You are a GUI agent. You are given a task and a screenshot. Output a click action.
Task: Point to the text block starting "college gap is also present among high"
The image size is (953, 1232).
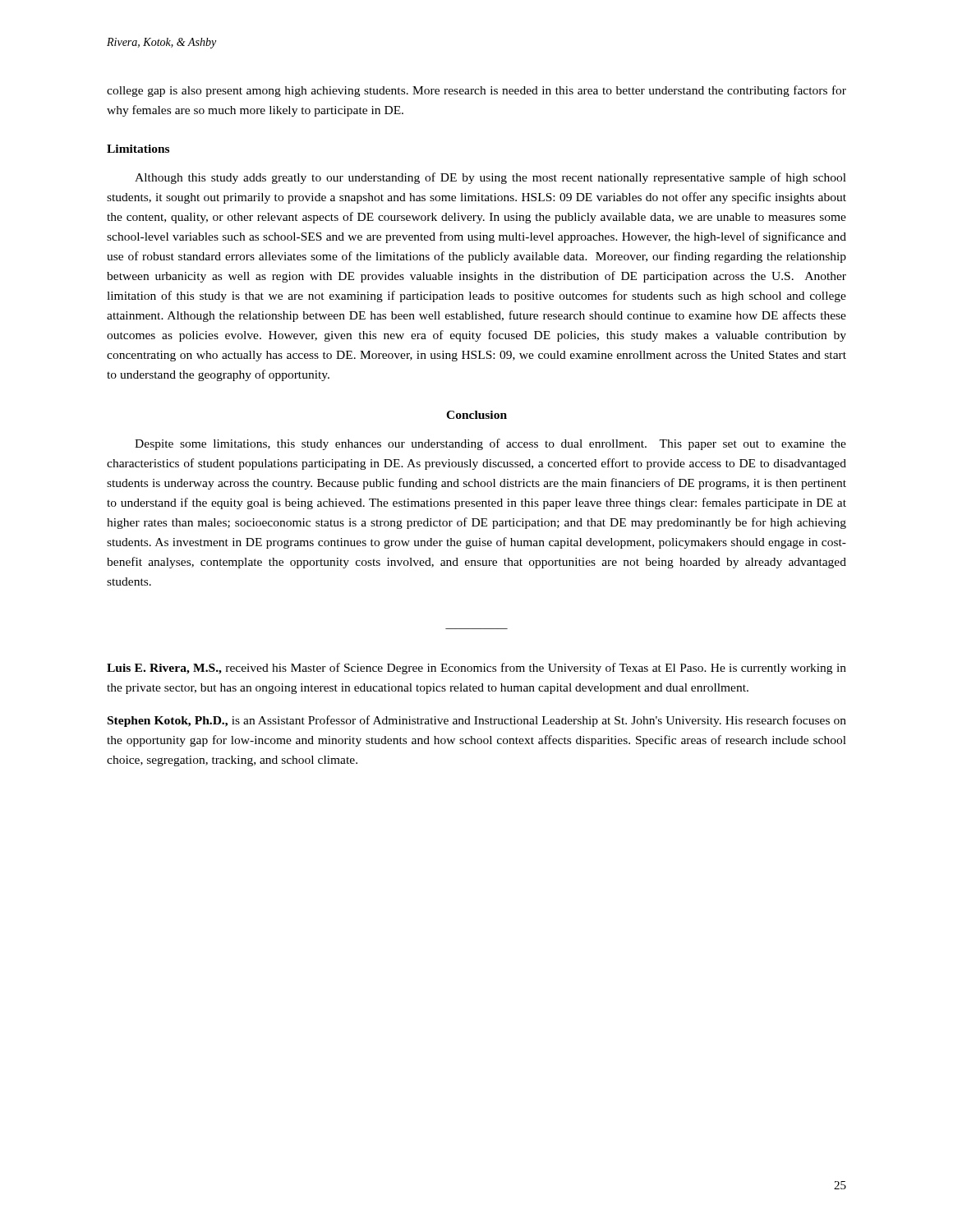476,100
